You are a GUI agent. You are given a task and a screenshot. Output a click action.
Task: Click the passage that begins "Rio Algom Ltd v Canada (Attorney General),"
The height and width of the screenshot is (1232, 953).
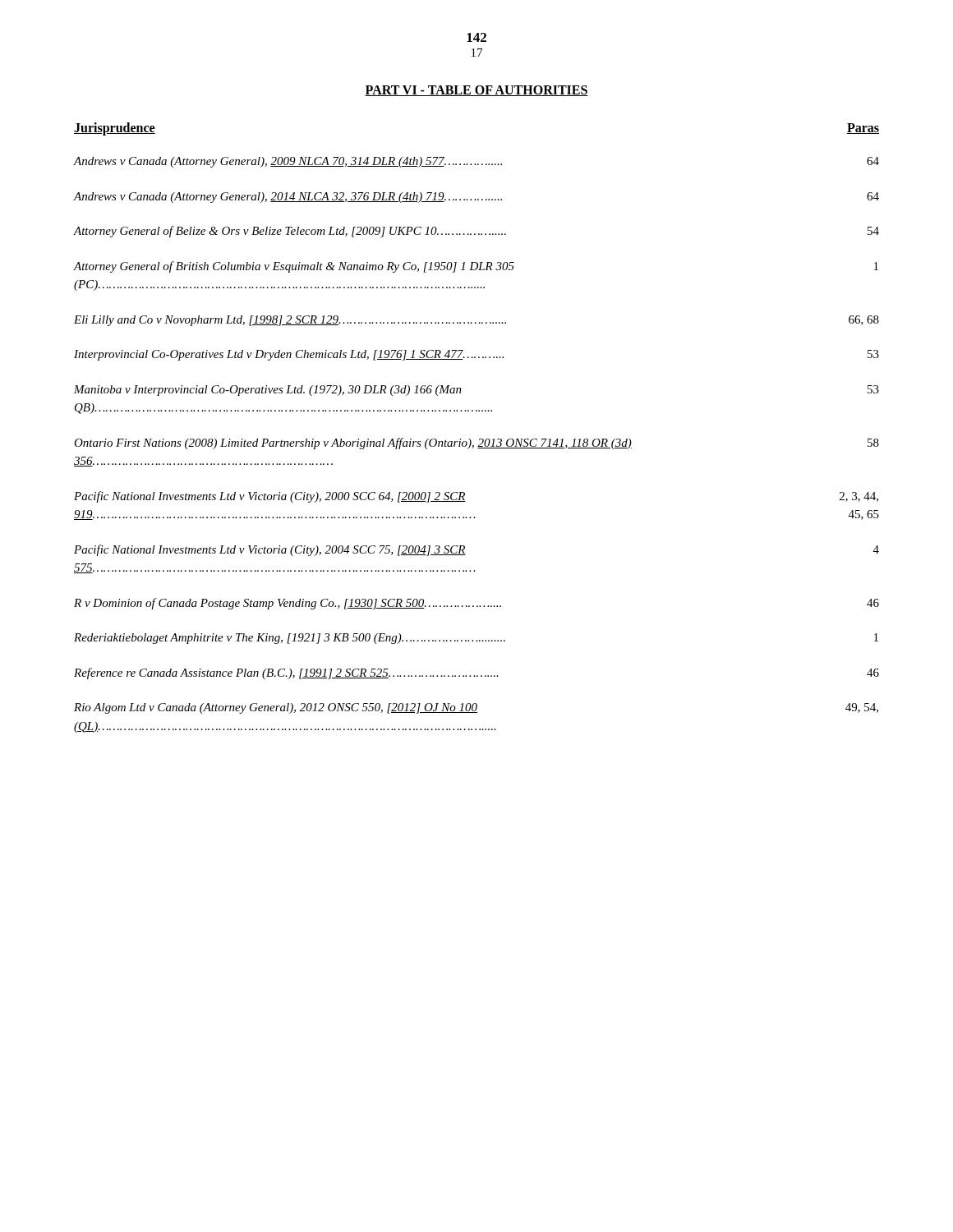point(476,717)
